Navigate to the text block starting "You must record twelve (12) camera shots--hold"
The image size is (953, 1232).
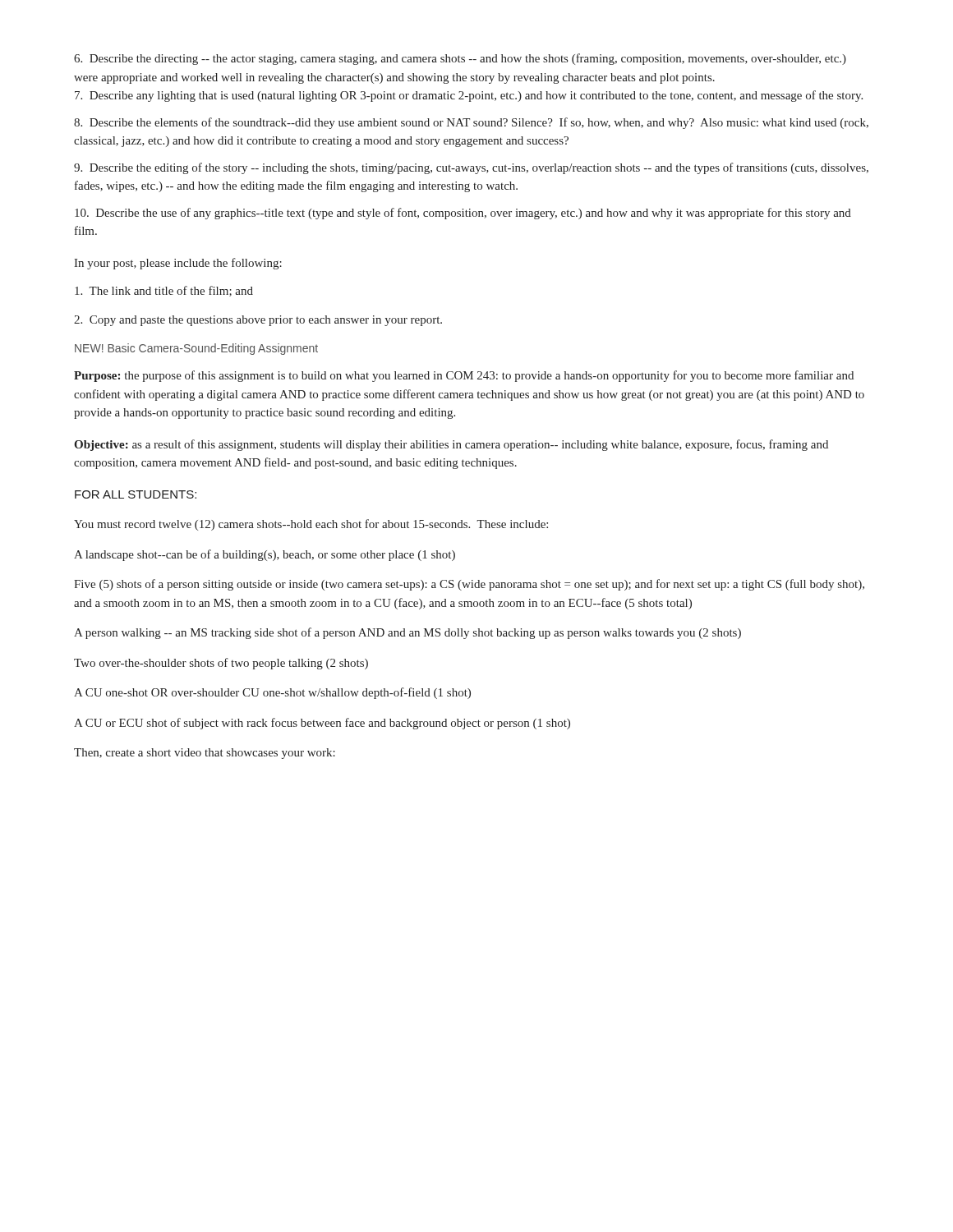point(312,524)
